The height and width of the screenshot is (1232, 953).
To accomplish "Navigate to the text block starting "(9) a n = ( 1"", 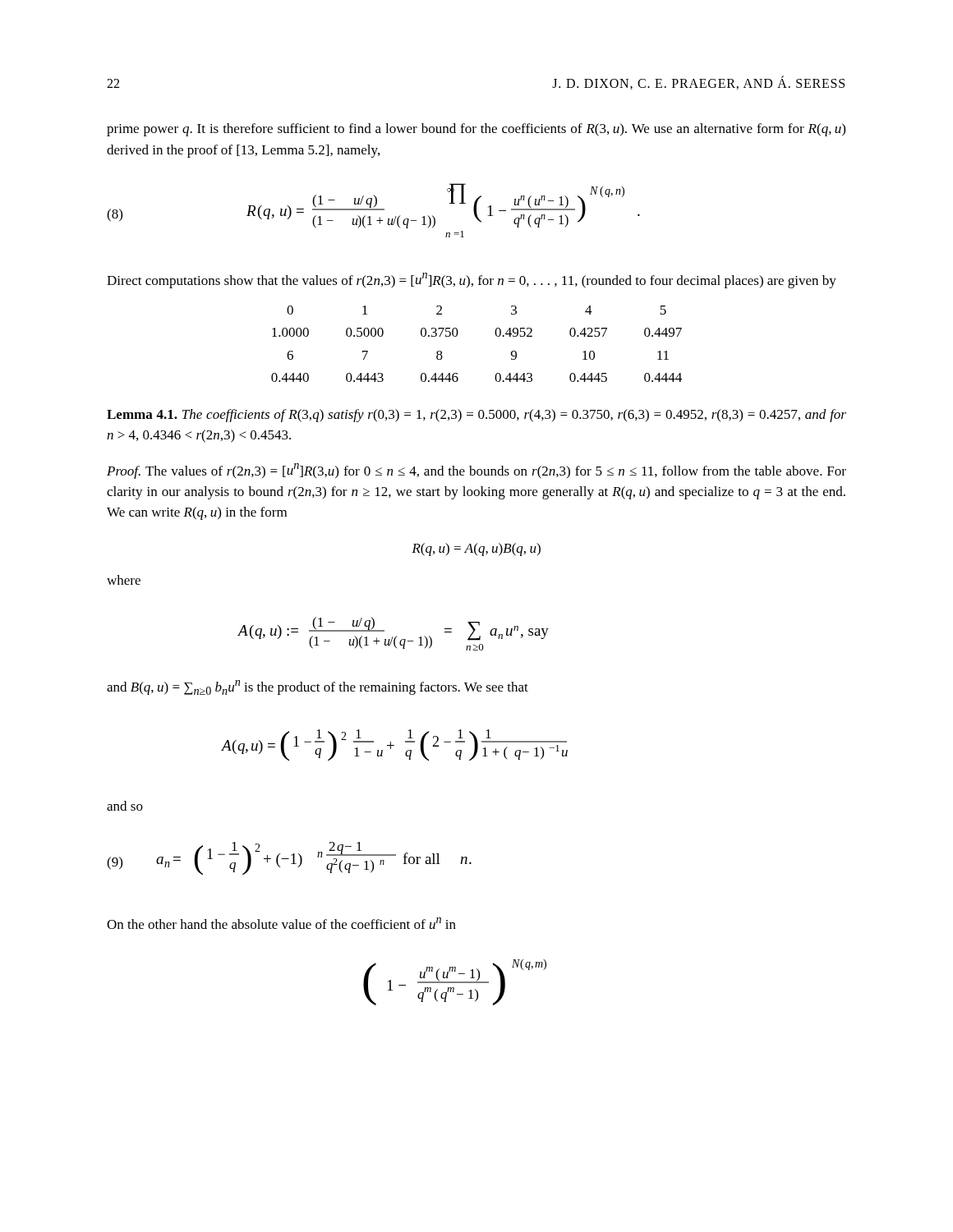I will click(x=476, y=862).
